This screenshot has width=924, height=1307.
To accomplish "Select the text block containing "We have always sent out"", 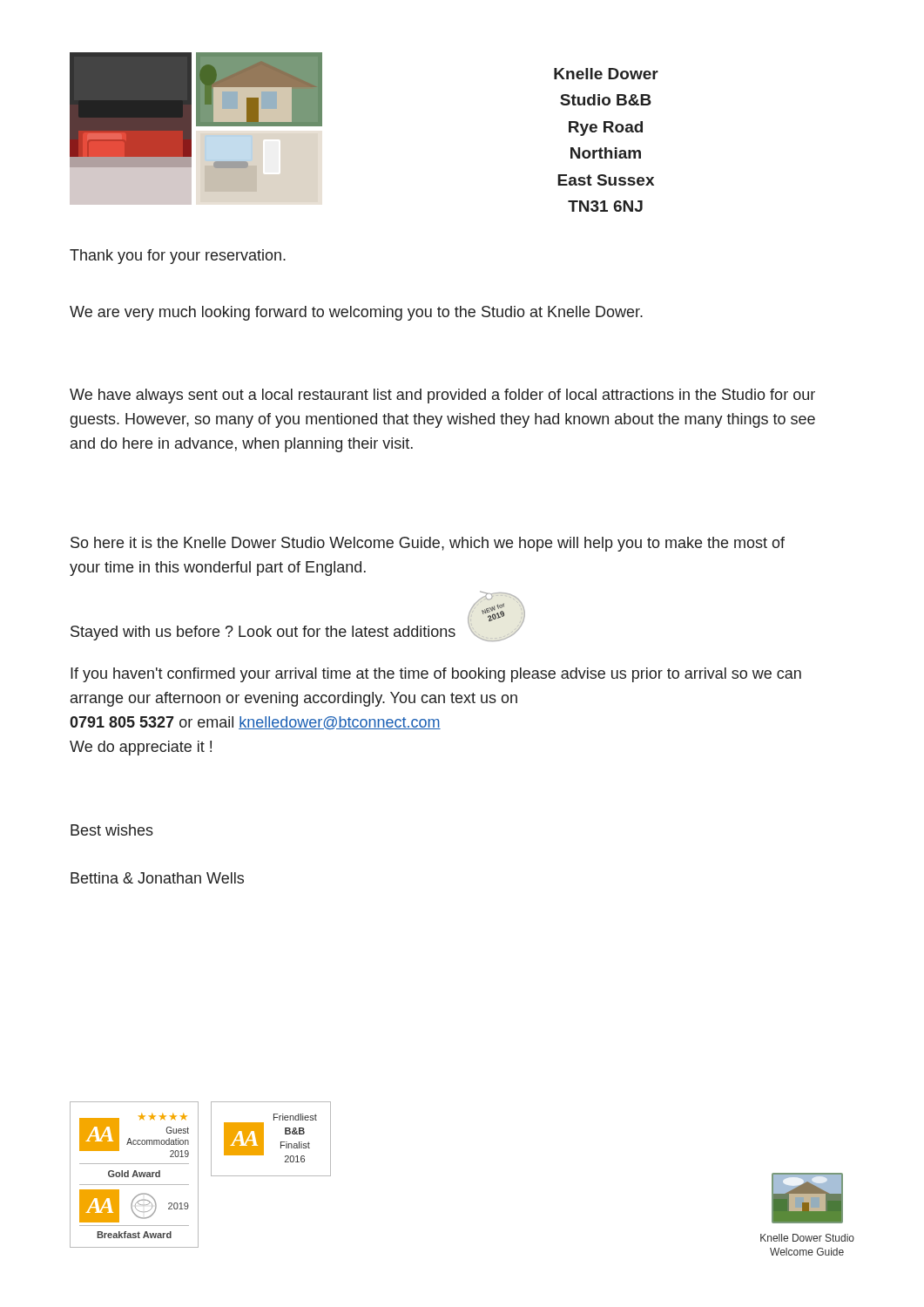I will click(x=443, y=419).
